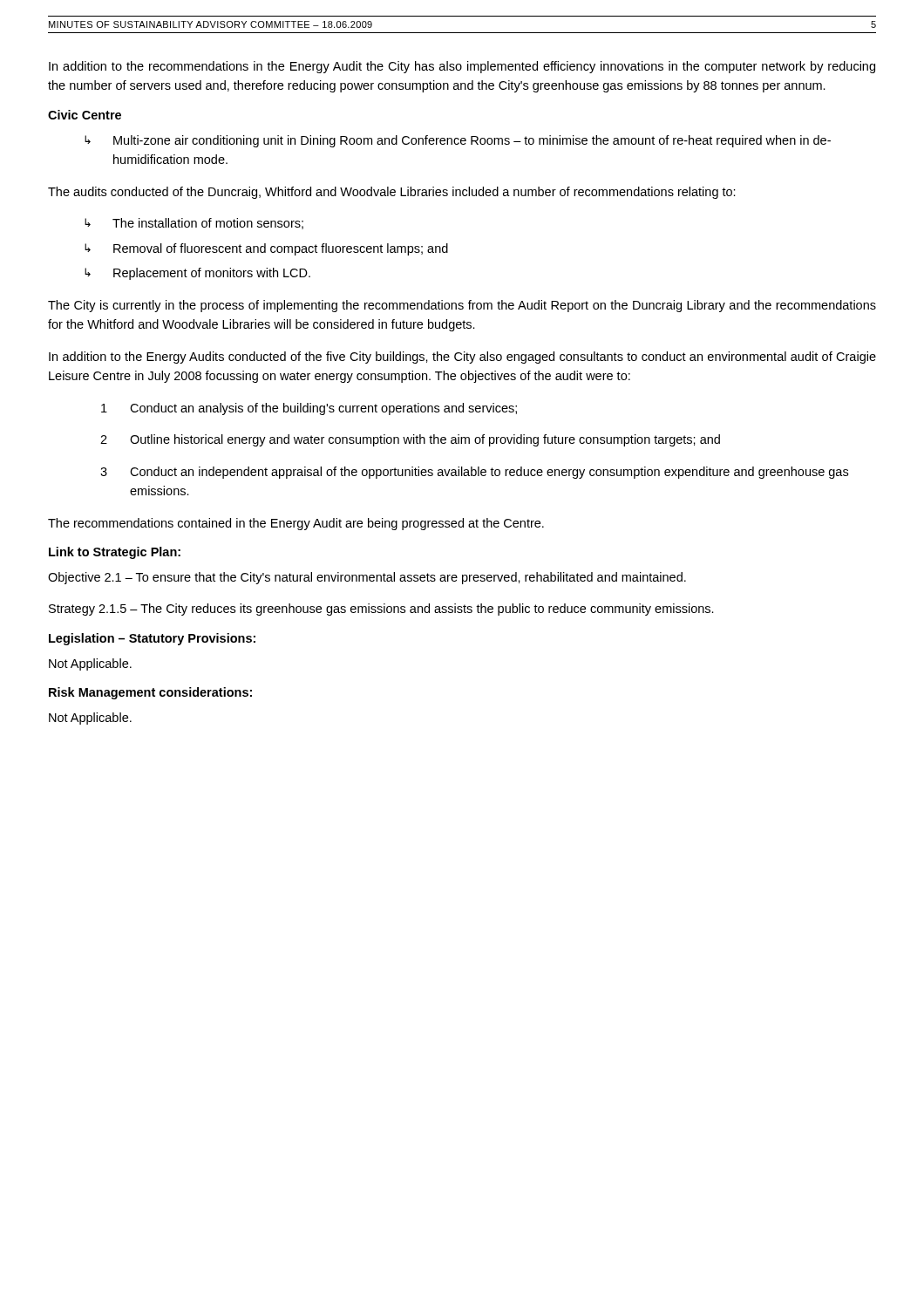
Task: Select the region starting "↳ Replacement of monitors with LCD."
Action: pyautogui.click(x=197, y=273)
